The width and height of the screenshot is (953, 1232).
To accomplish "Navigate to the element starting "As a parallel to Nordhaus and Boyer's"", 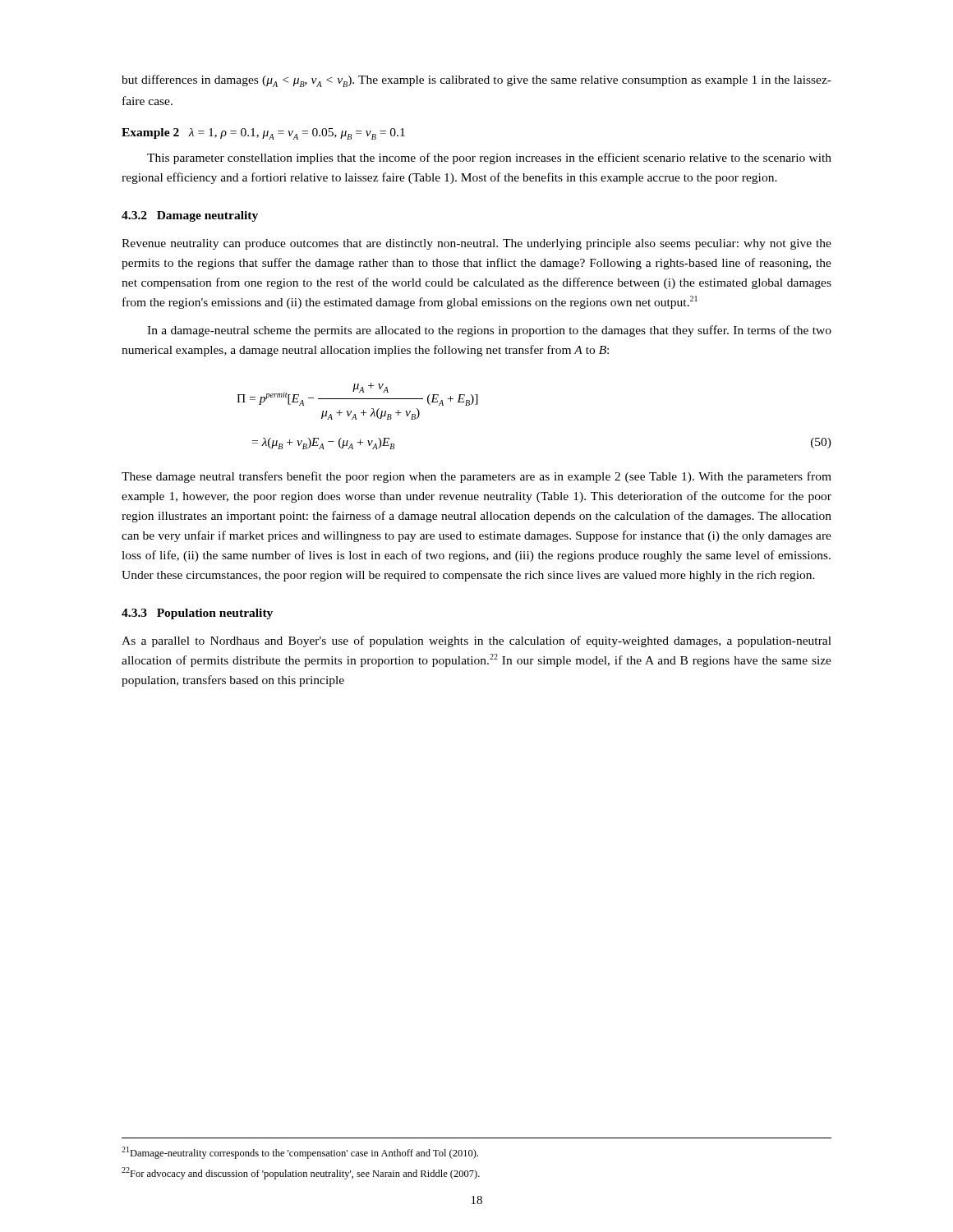I will pyautogui.click(x=476, y=660).
